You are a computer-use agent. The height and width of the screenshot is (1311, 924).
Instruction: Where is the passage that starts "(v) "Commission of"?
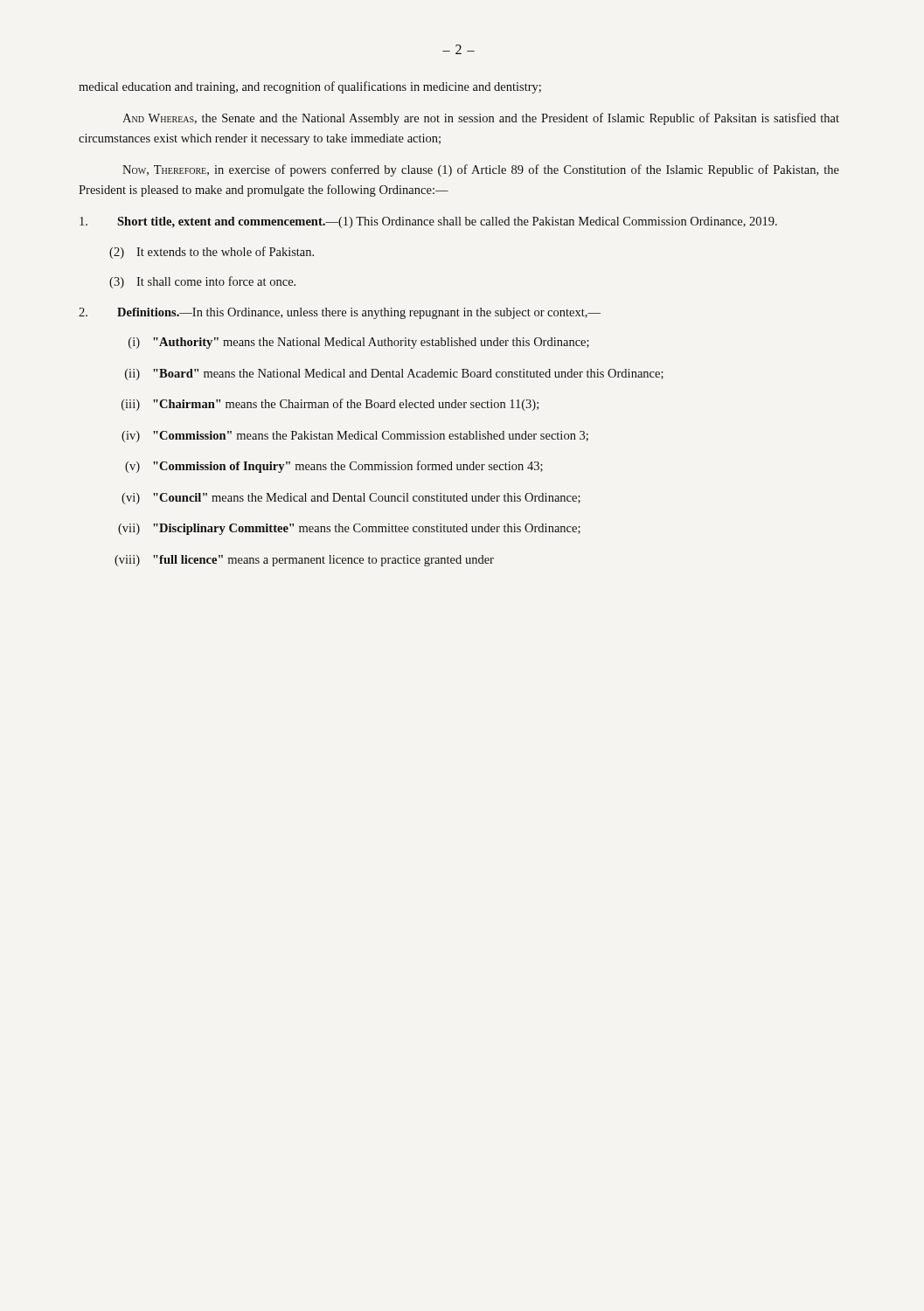pos(459,466)
